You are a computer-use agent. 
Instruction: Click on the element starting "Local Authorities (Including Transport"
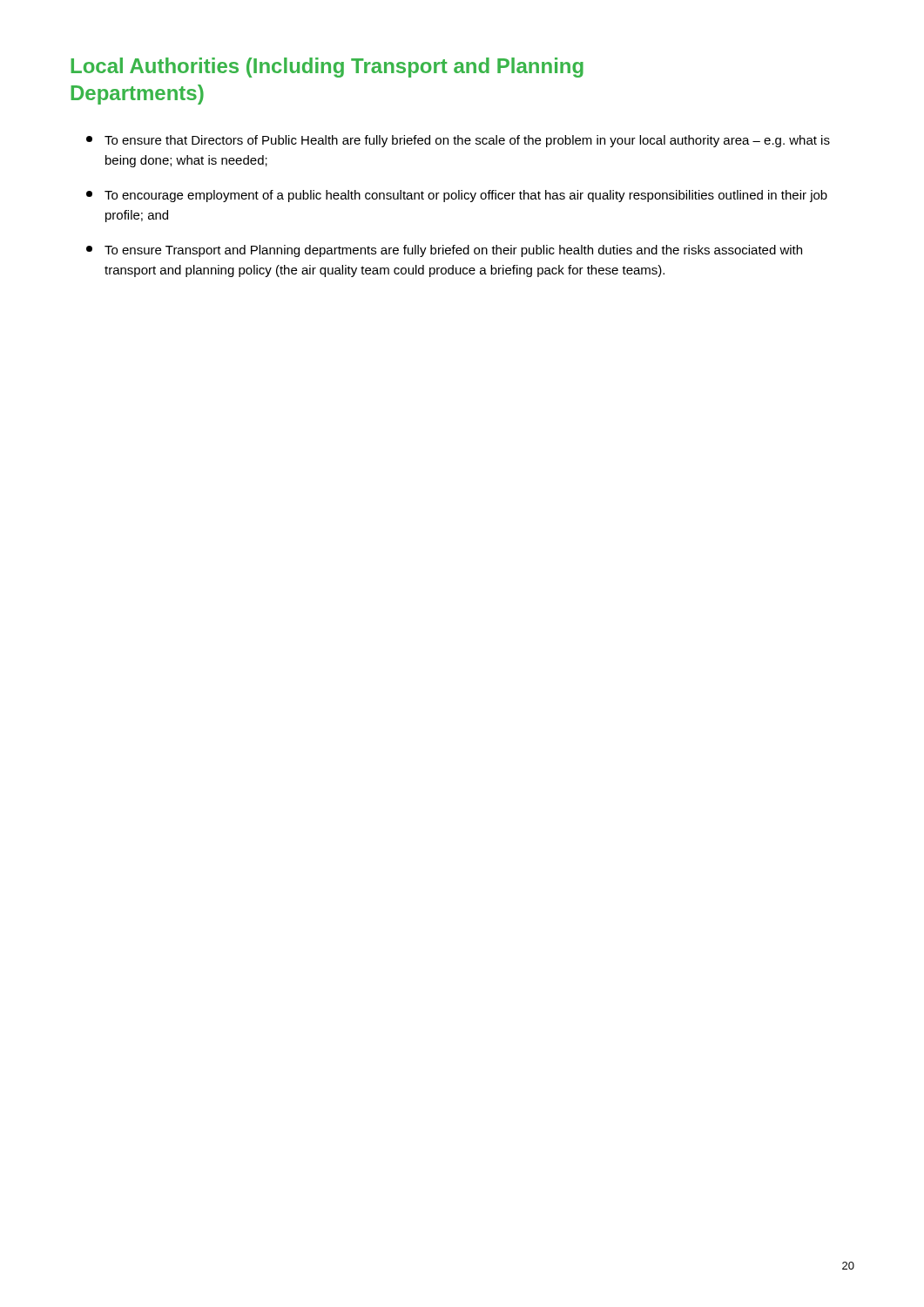[x=327, y=79]
